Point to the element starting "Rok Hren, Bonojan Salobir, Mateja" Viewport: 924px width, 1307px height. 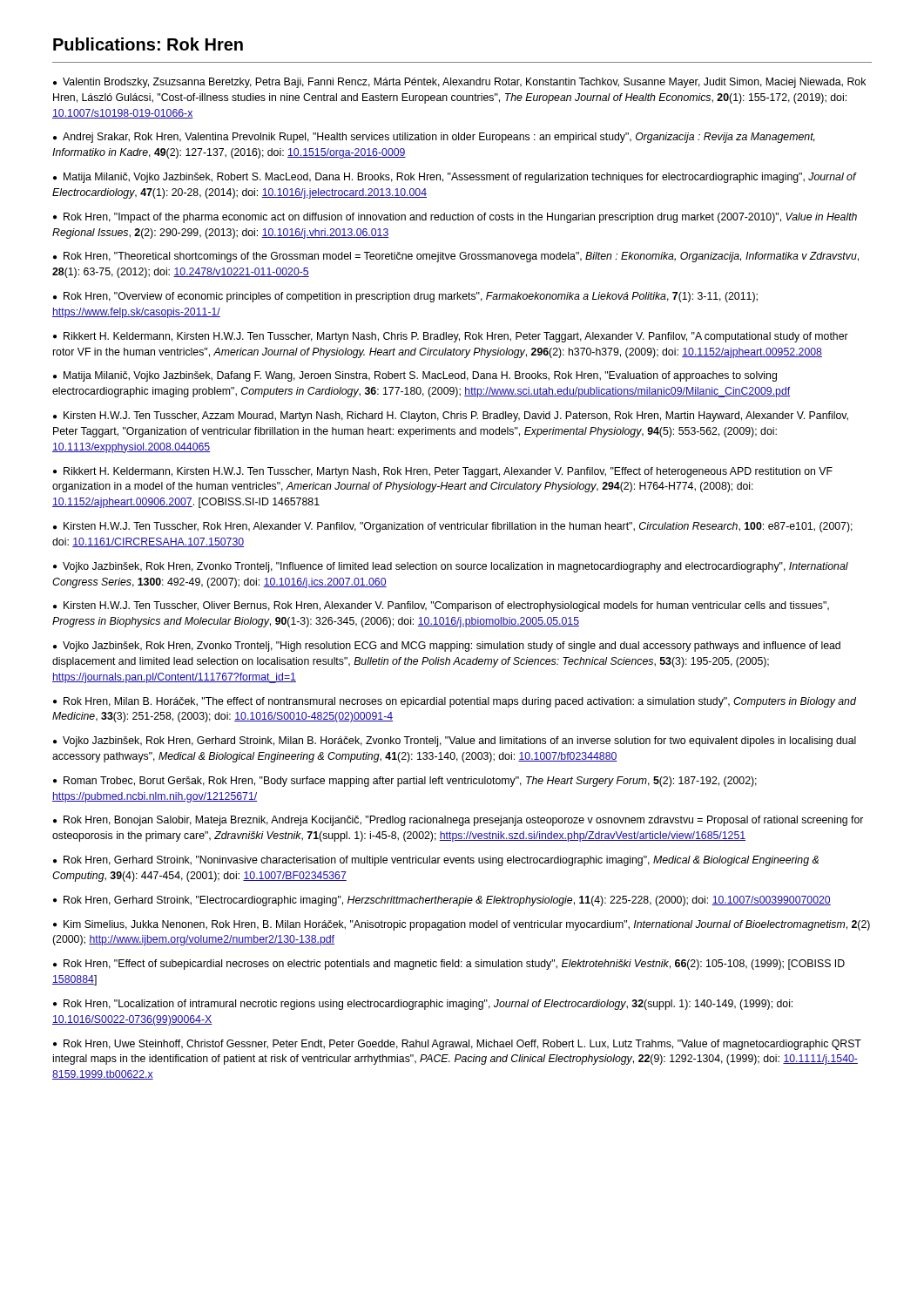click(458, 828)
